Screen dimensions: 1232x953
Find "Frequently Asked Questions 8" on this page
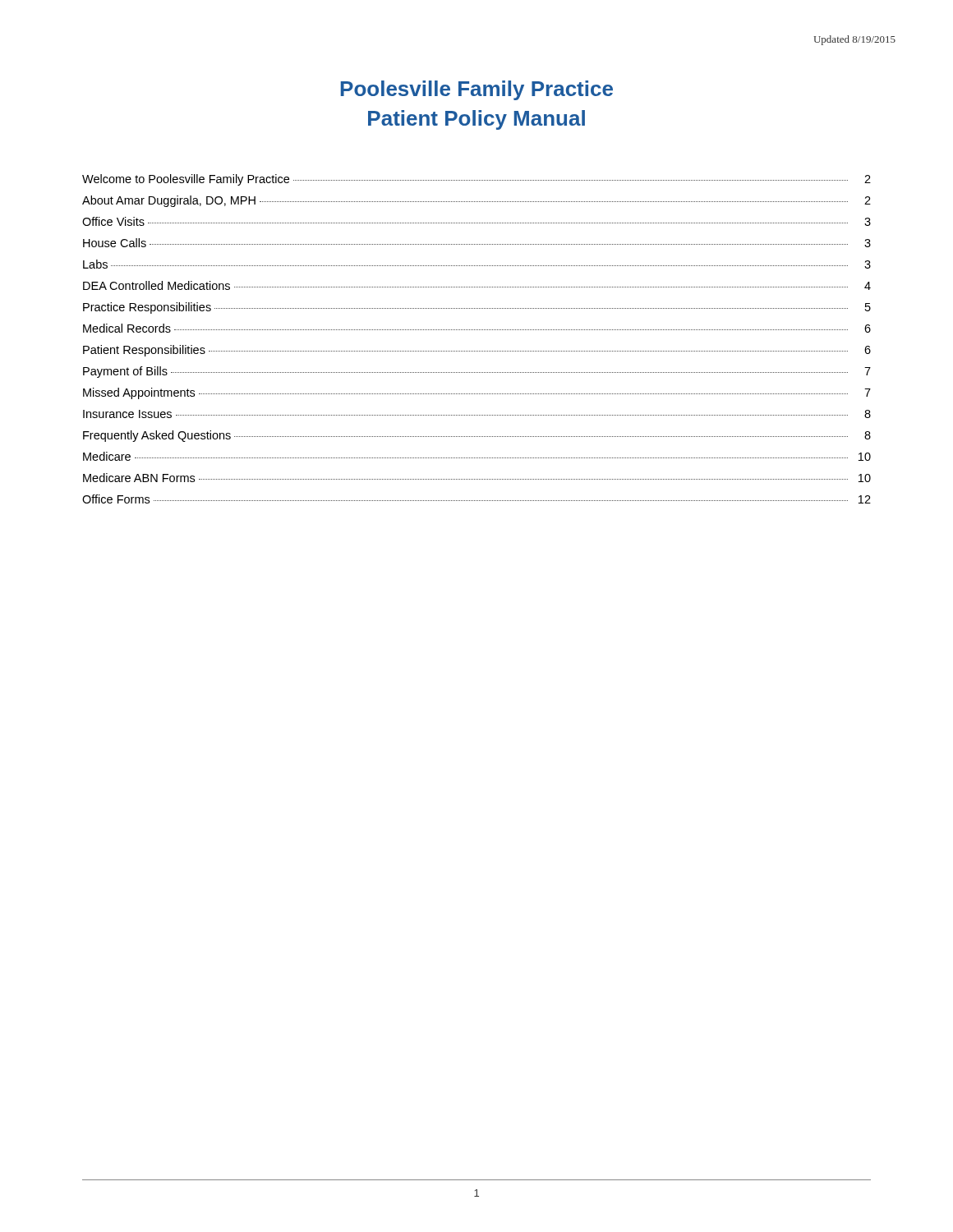coord(476,435)
